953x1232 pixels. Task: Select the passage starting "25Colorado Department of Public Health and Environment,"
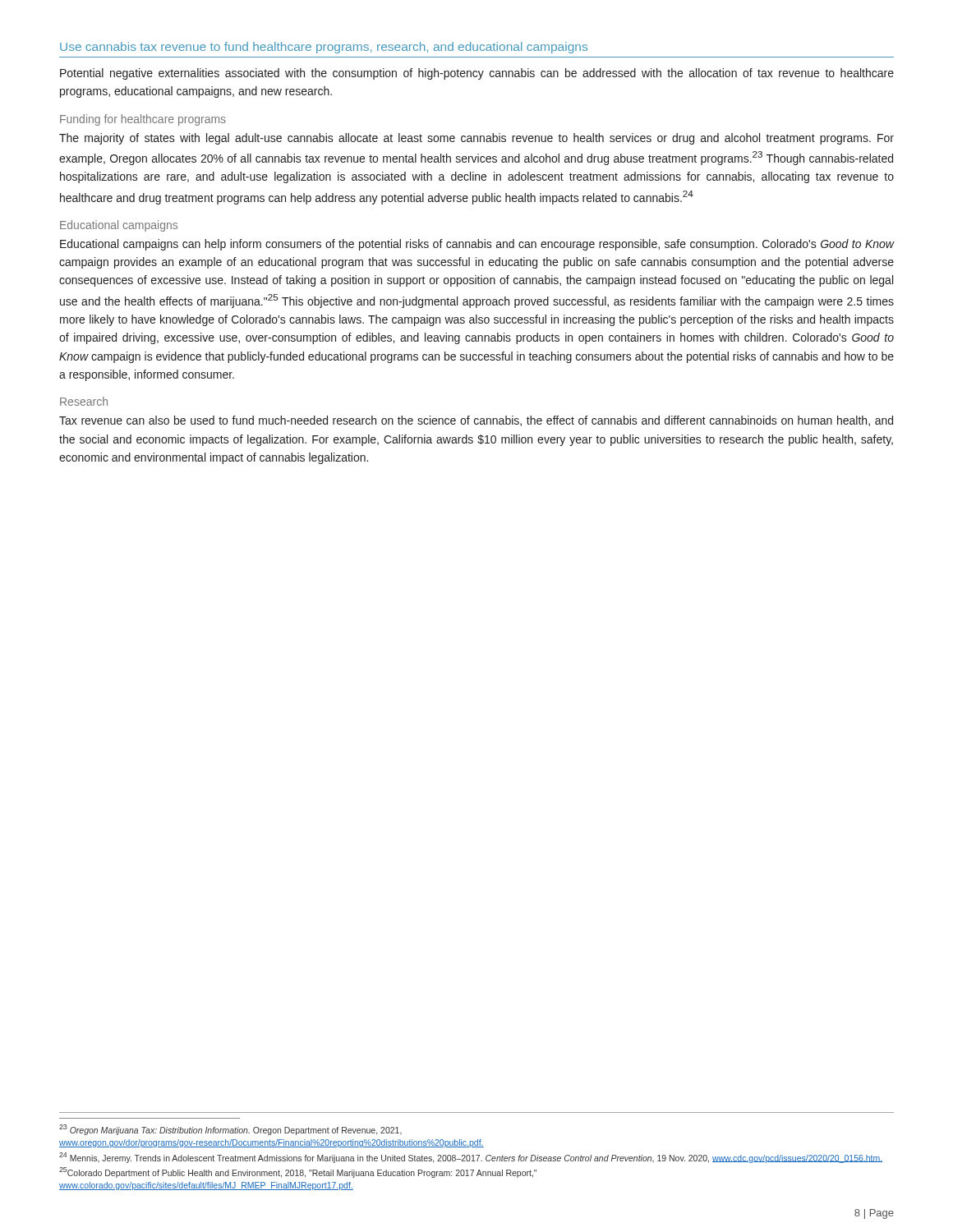(476, 1179)
